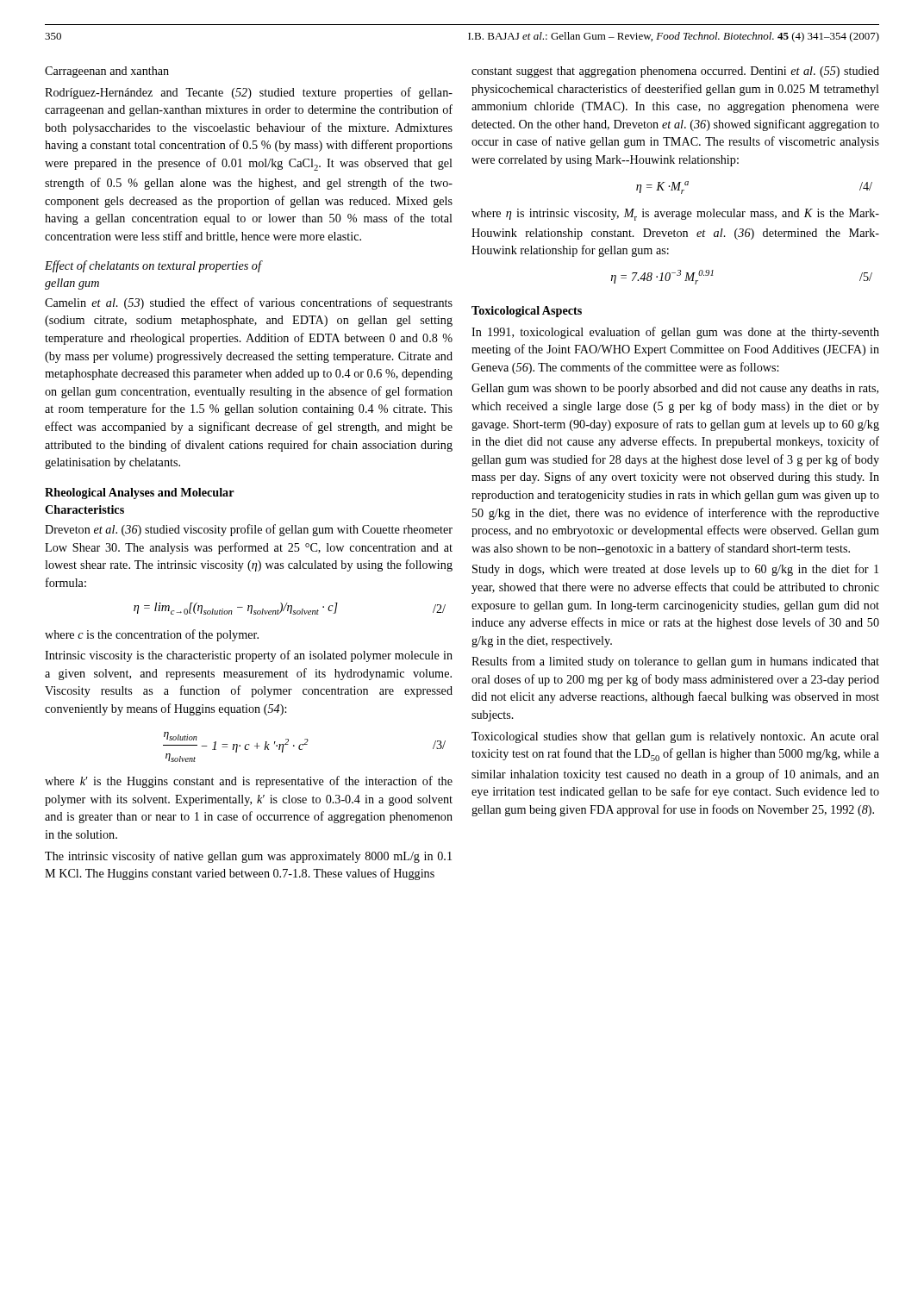Navigate to the element starting "Intrinsic viscosity is the"
924x1293 pixels.
pyautogui.click(x=249, y=682)
